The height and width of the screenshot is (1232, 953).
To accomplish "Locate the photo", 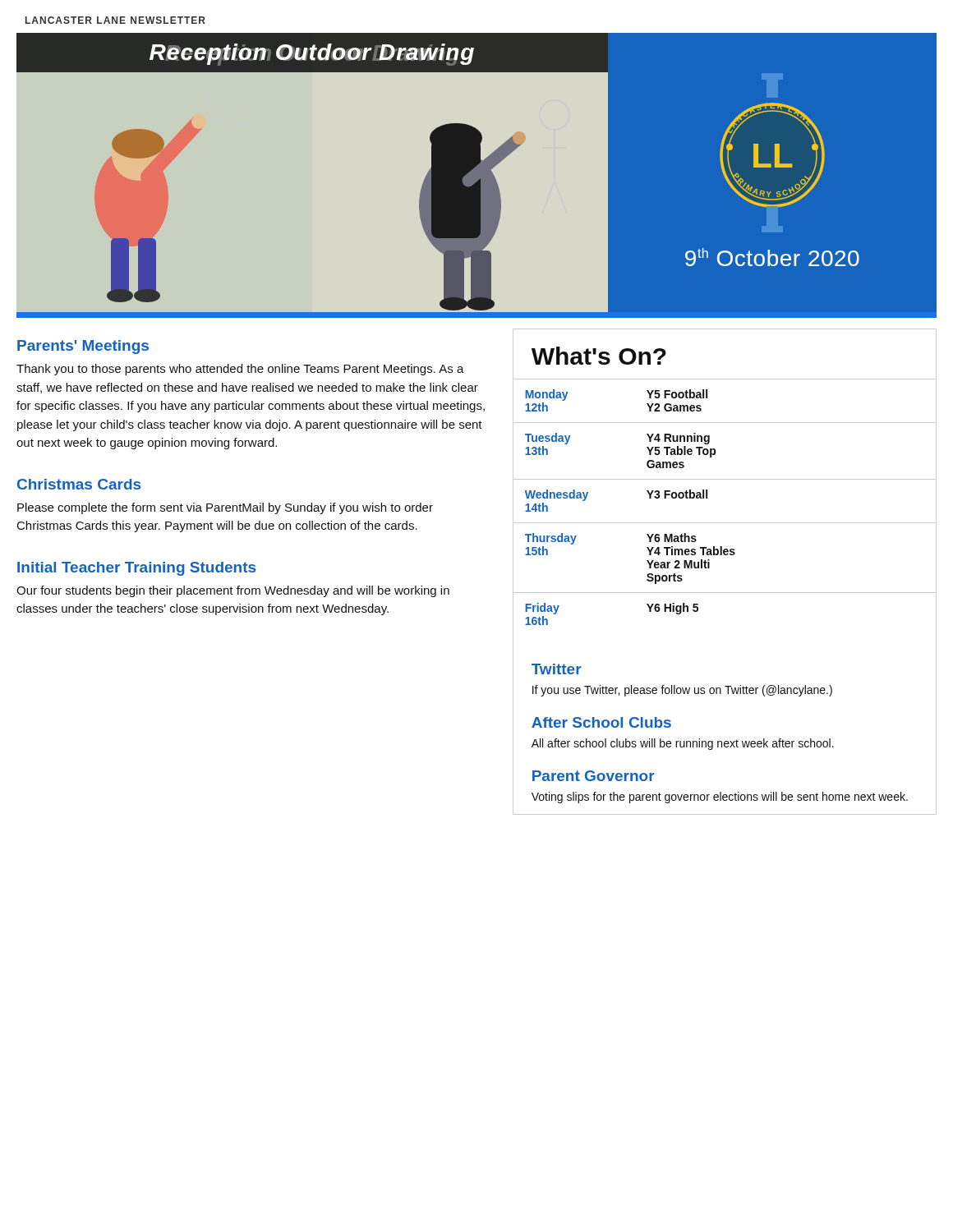I will coord(312,172).
